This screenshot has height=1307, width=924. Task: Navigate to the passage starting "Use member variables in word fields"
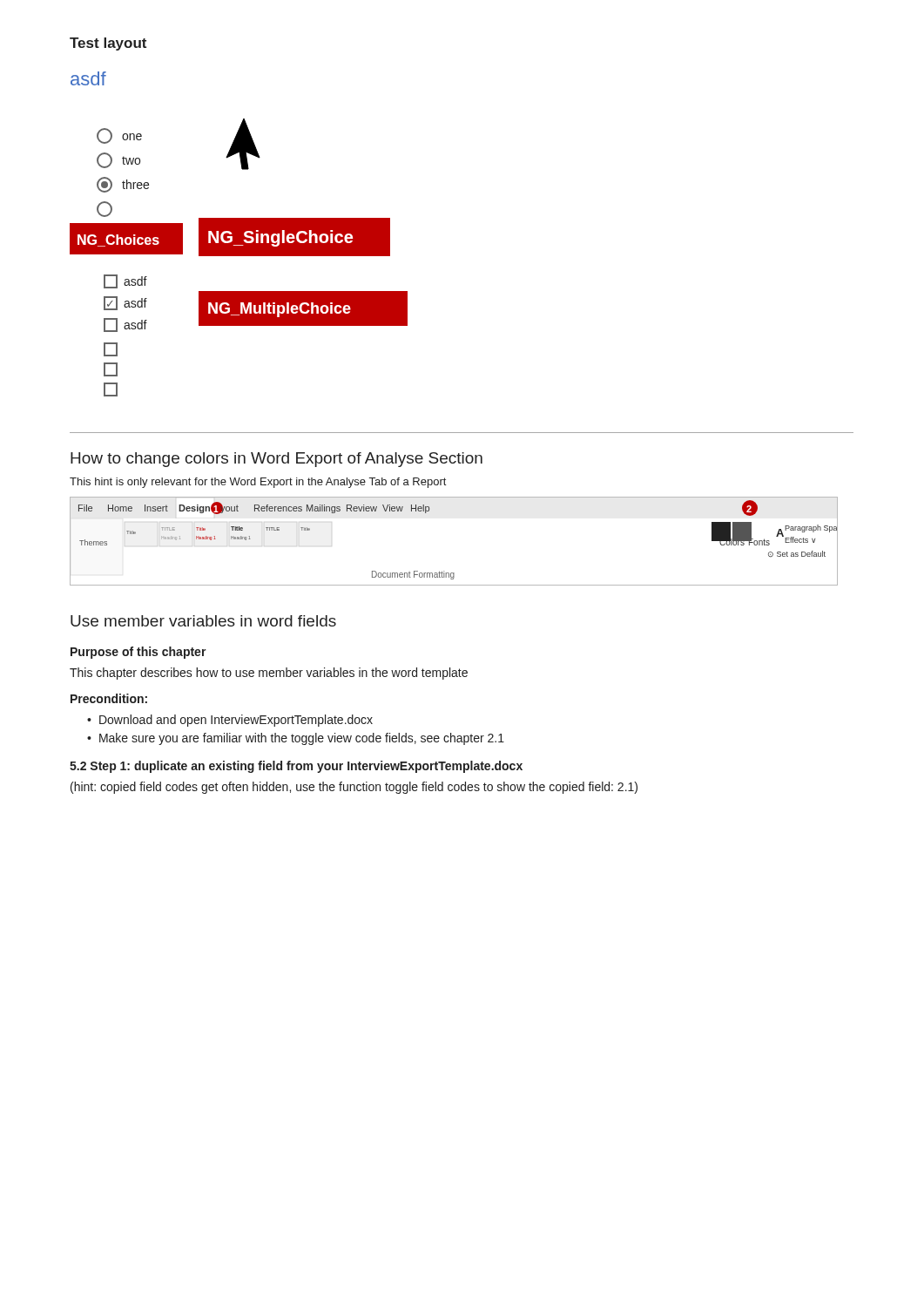click(x=203, y=621)
